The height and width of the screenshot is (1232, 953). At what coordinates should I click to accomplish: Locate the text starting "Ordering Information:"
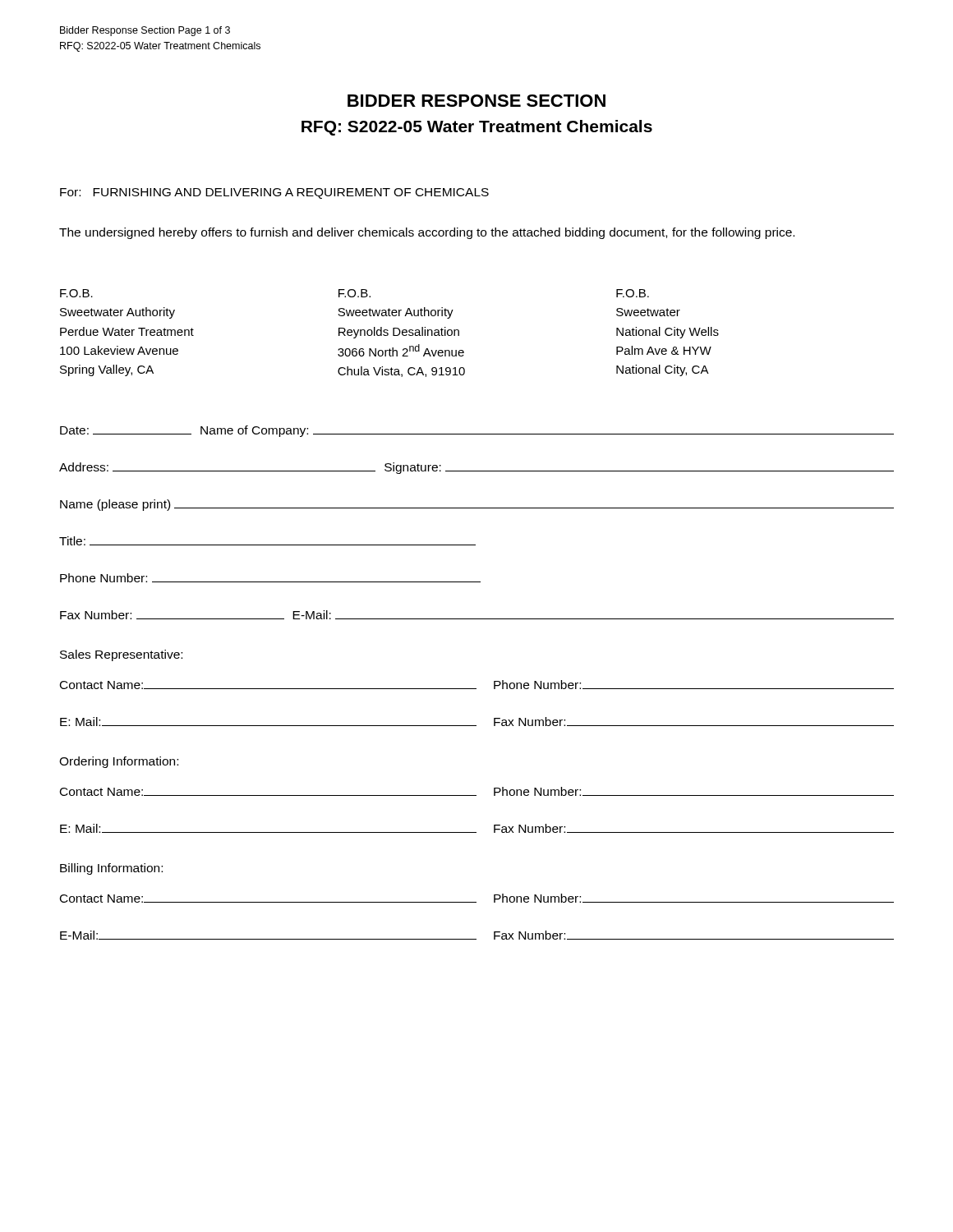119,761
